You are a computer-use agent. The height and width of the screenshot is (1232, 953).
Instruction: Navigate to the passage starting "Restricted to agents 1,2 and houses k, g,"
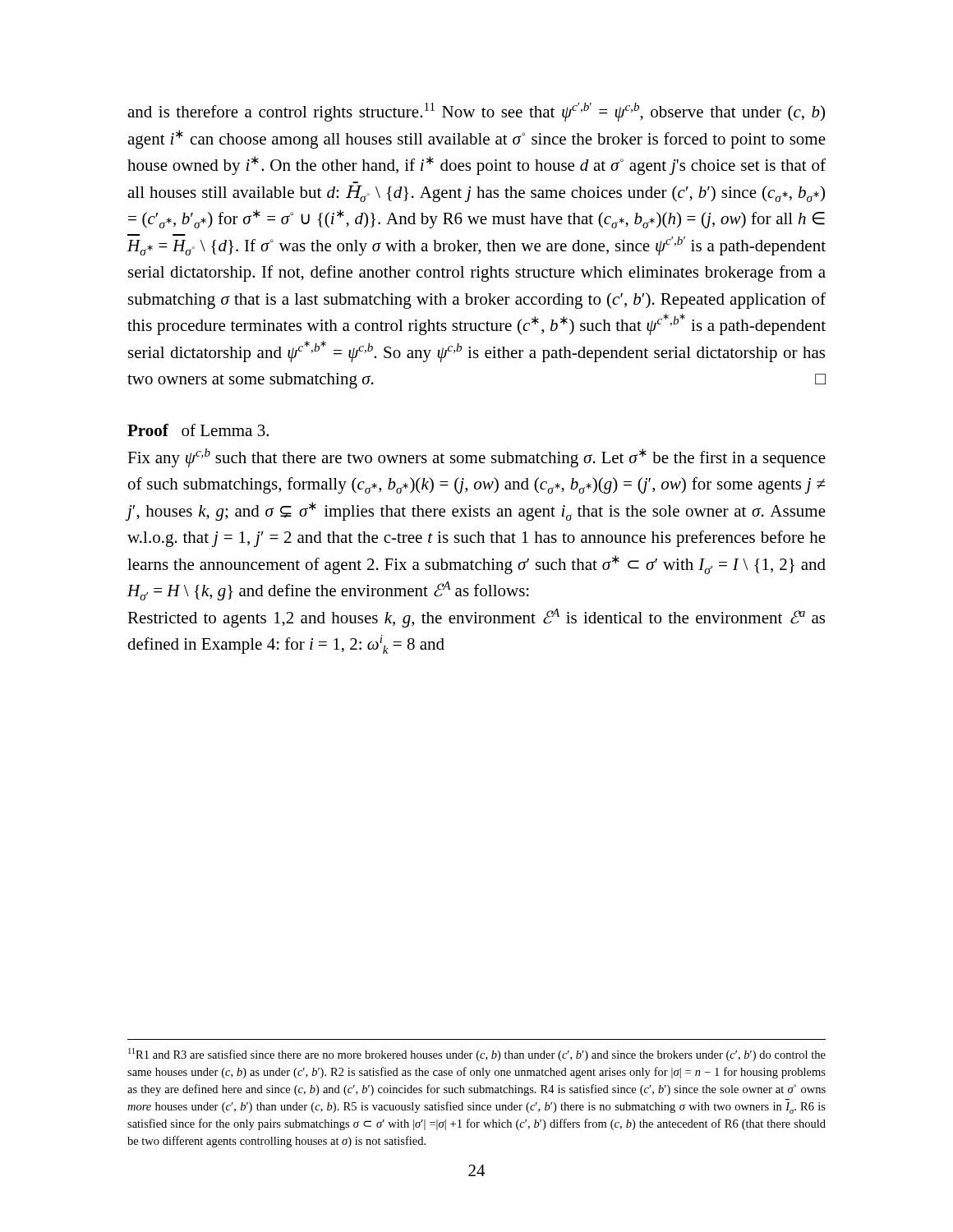[x=476, y=631]
